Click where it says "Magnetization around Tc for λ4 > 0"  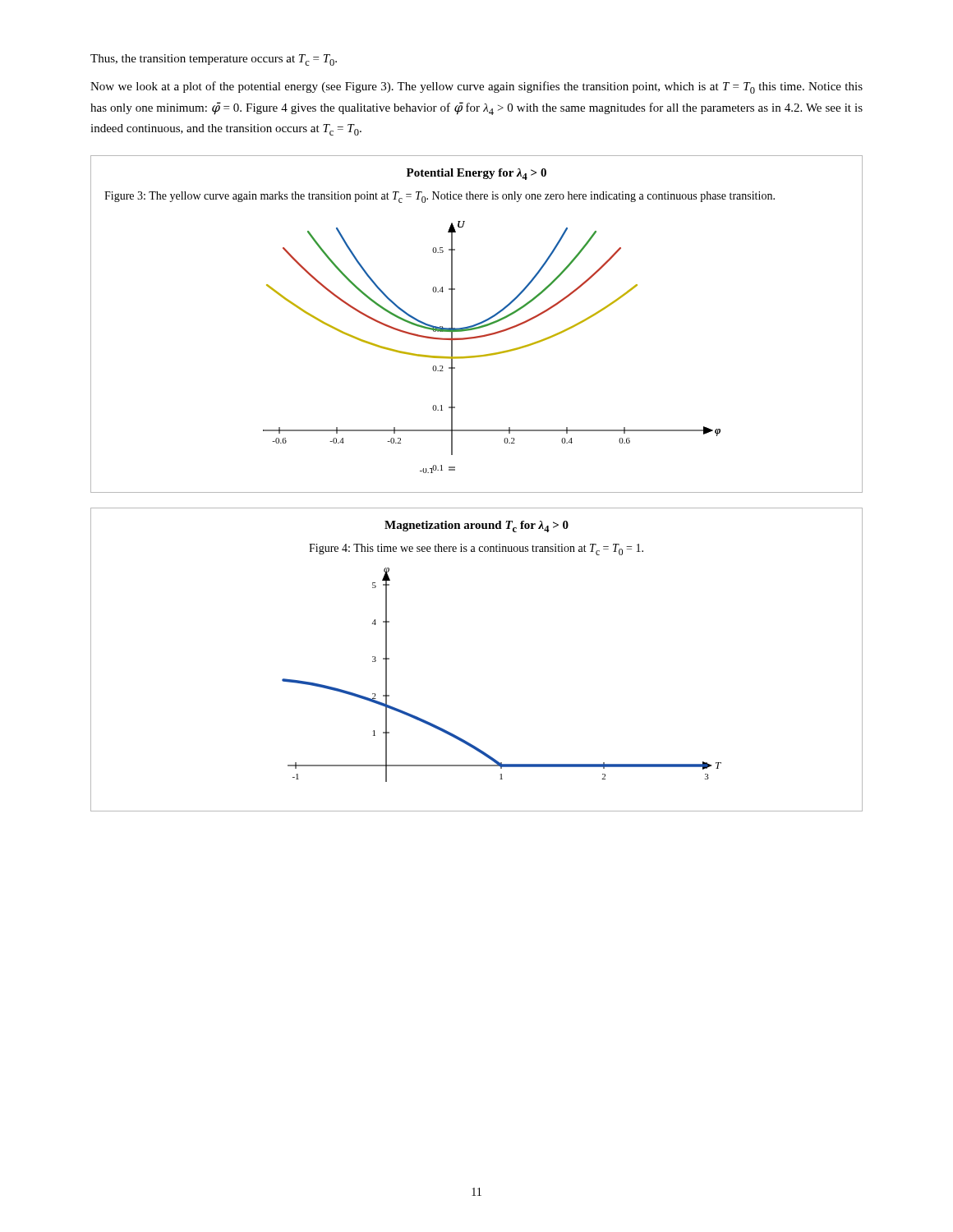[476, 526]
